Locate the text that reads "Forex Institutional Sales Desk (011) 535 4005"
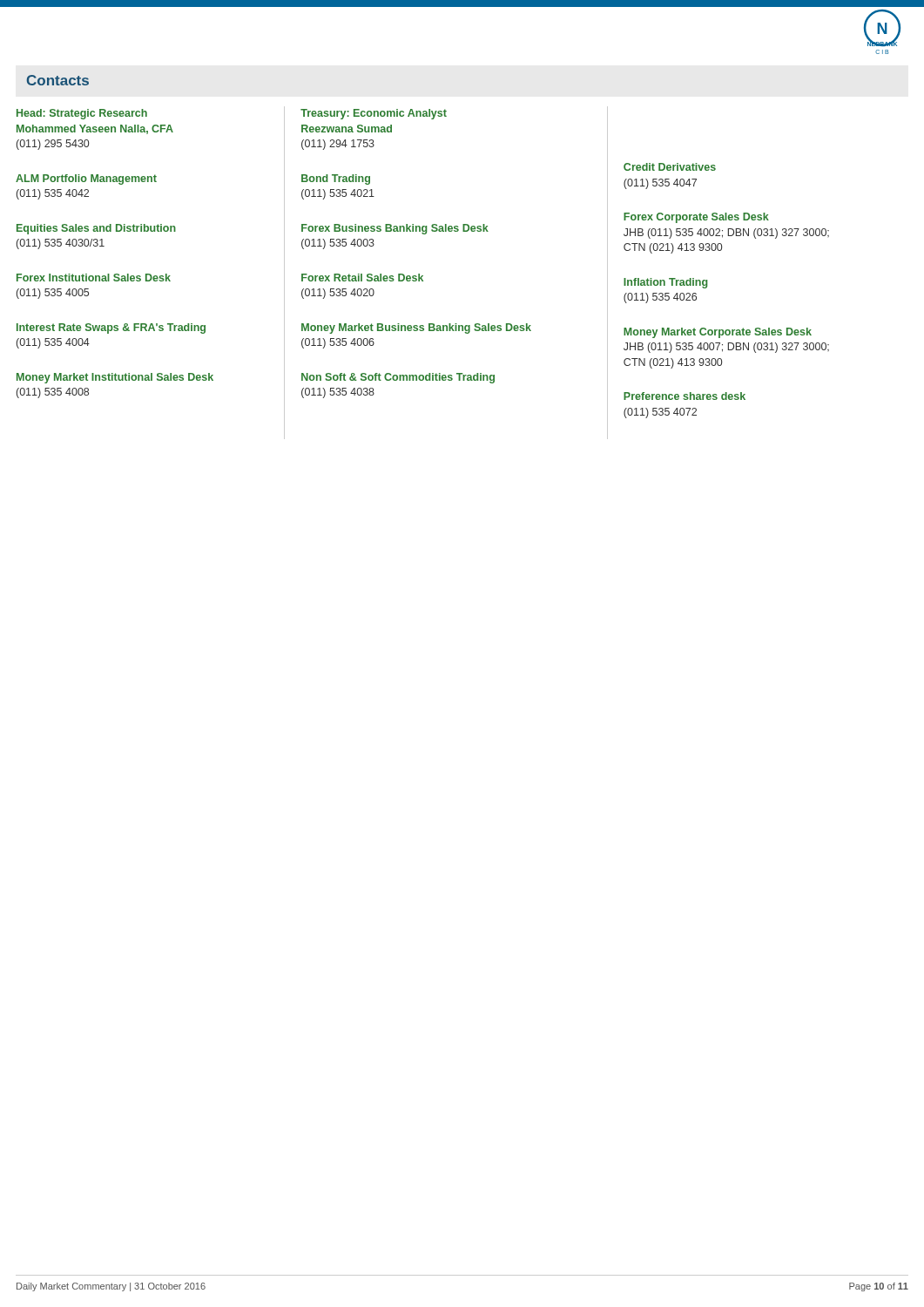The image size is (924, 1307). (x=146, y=286)
